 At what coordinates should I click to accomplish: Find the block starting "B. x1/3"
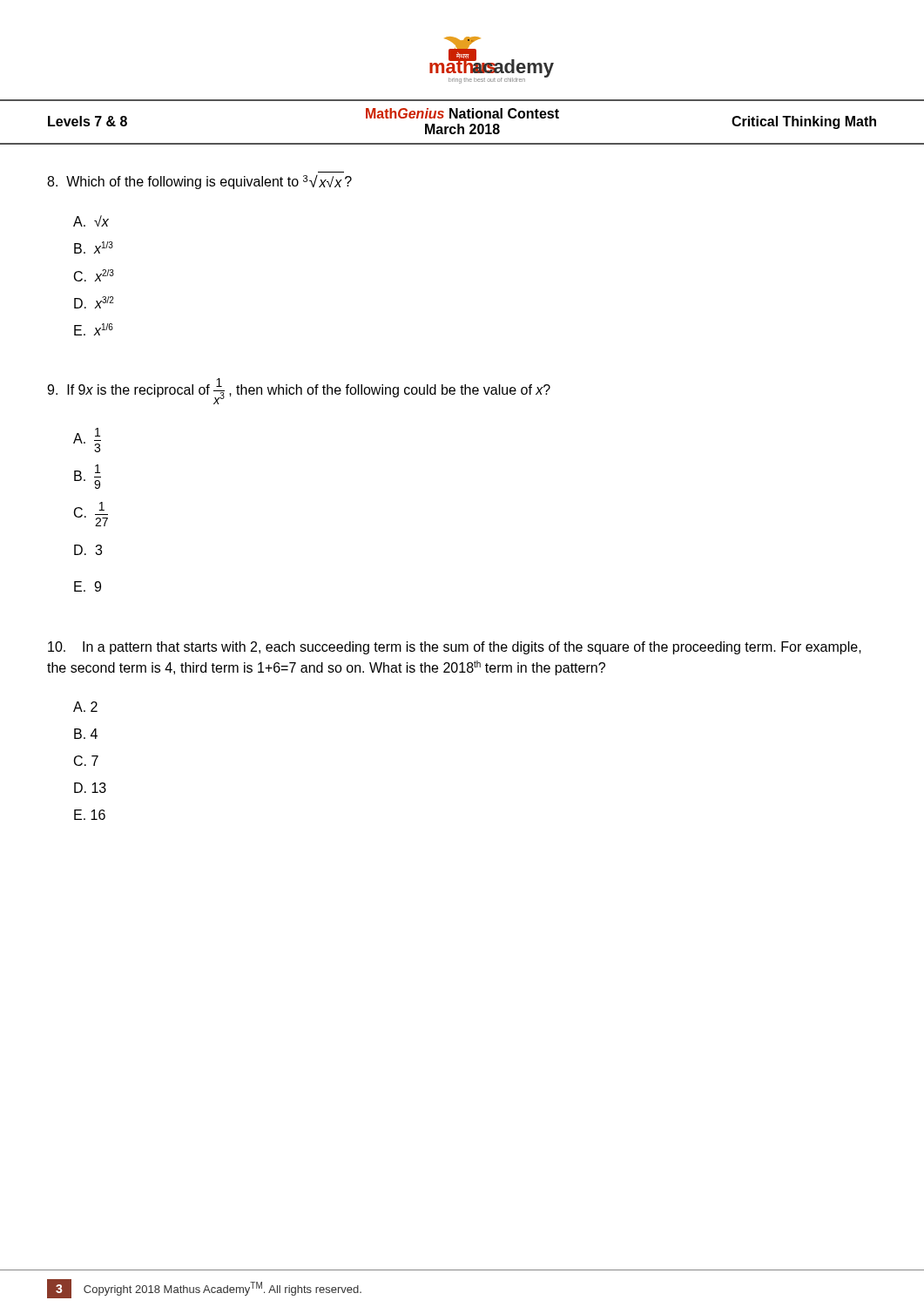(94, 247)
